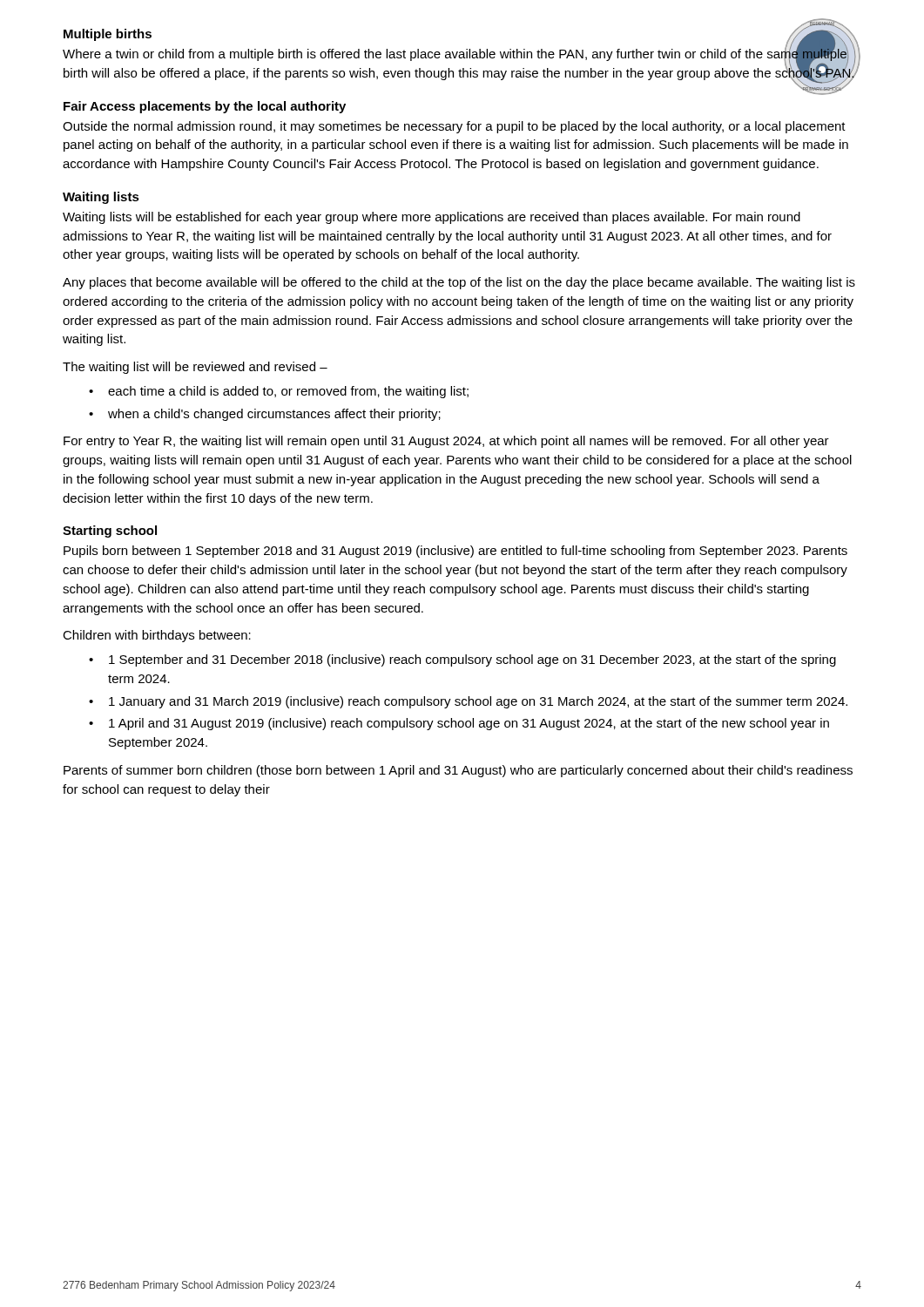Find the text starting "Waiting lists will be established for"
The height and width of the screenshot is (1307, 924).
tap(447, 235)
